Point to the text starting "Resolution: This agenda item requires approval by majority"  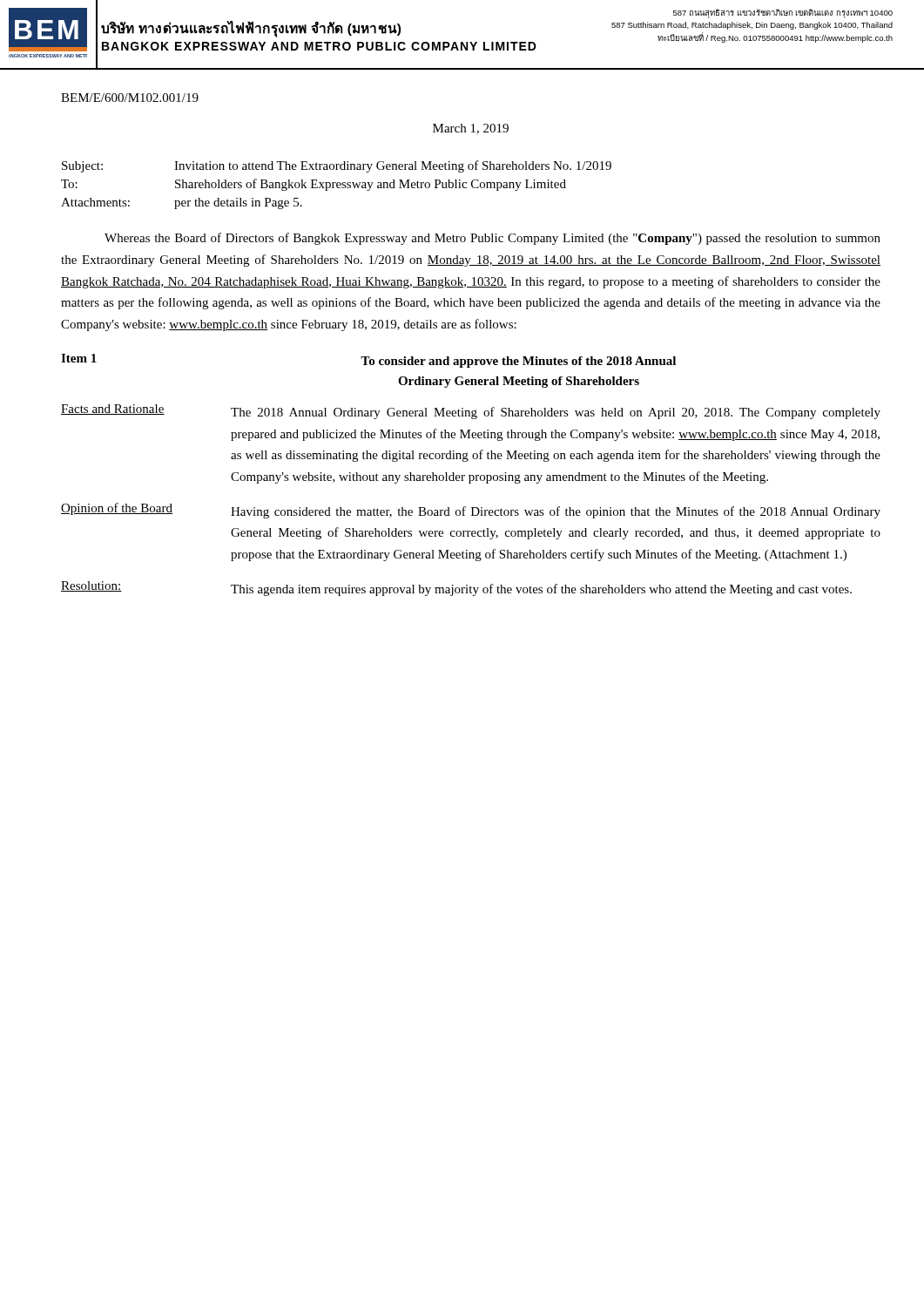[471, 590]
